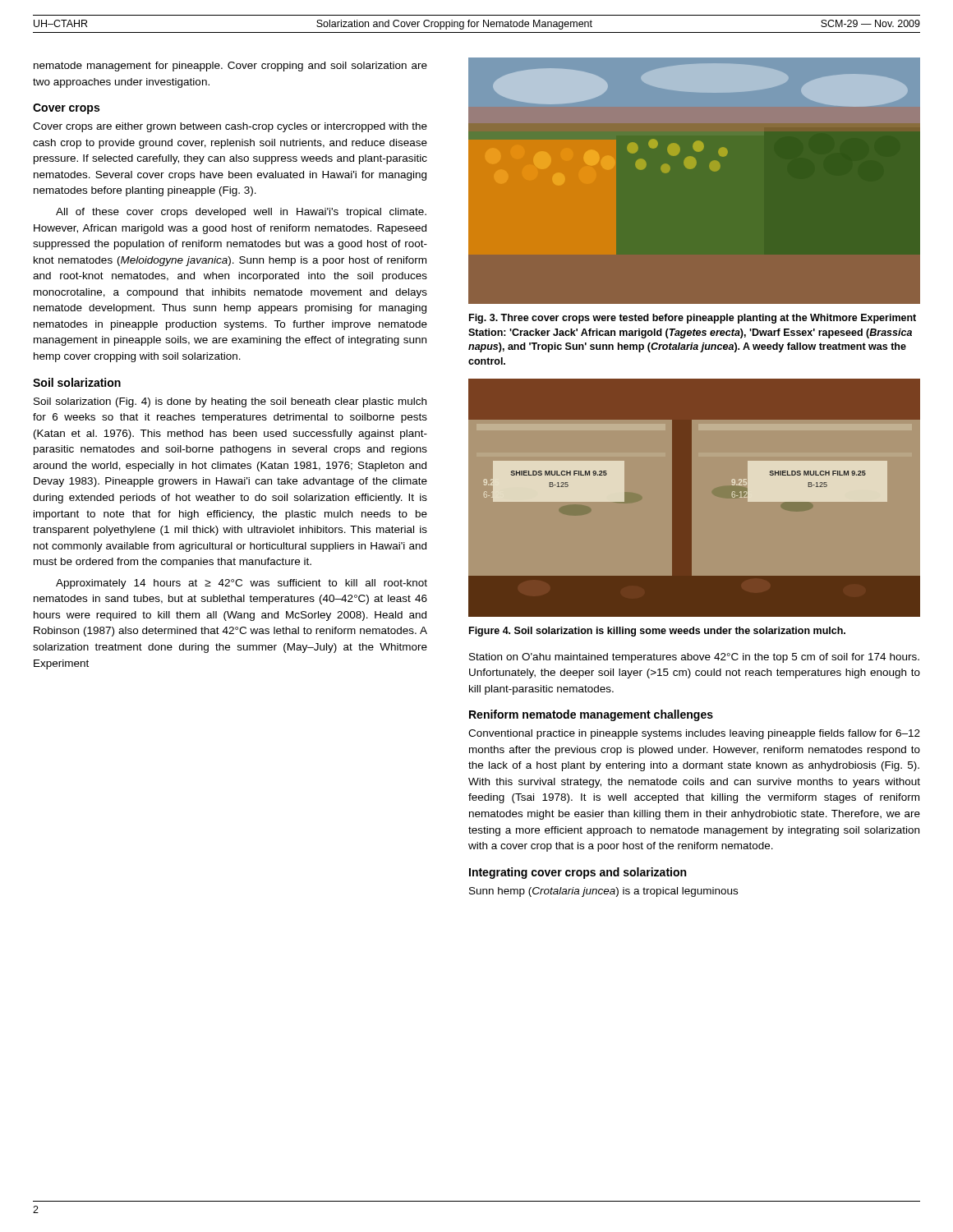Click on the text starting "Fig. 3. Three cover crops were tested"

[692, 339]
